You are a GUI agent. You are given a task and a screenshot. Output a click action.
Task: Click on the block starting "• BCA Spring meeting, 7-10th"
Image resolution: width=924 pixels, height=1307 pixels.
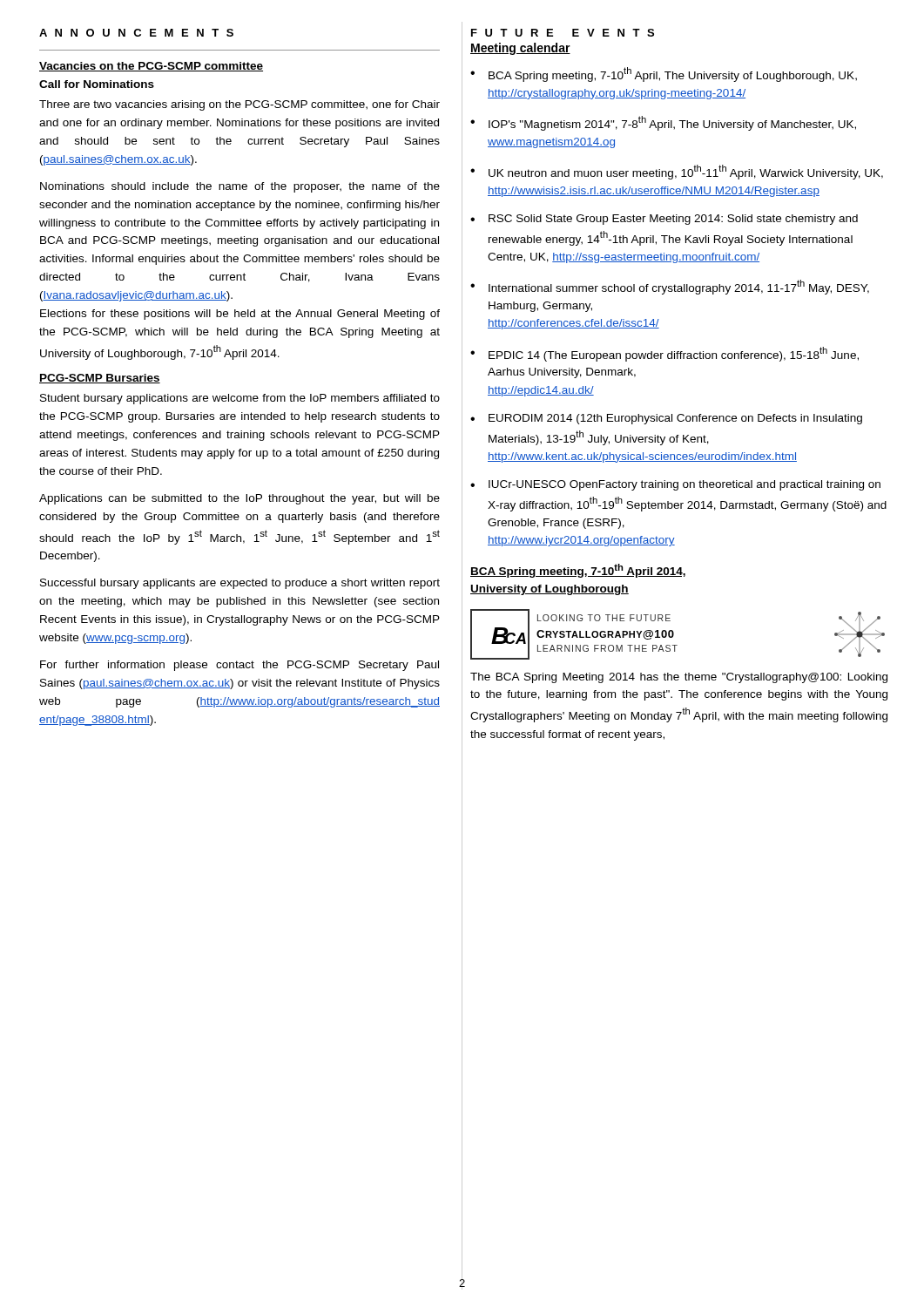[x=679, y=83]
